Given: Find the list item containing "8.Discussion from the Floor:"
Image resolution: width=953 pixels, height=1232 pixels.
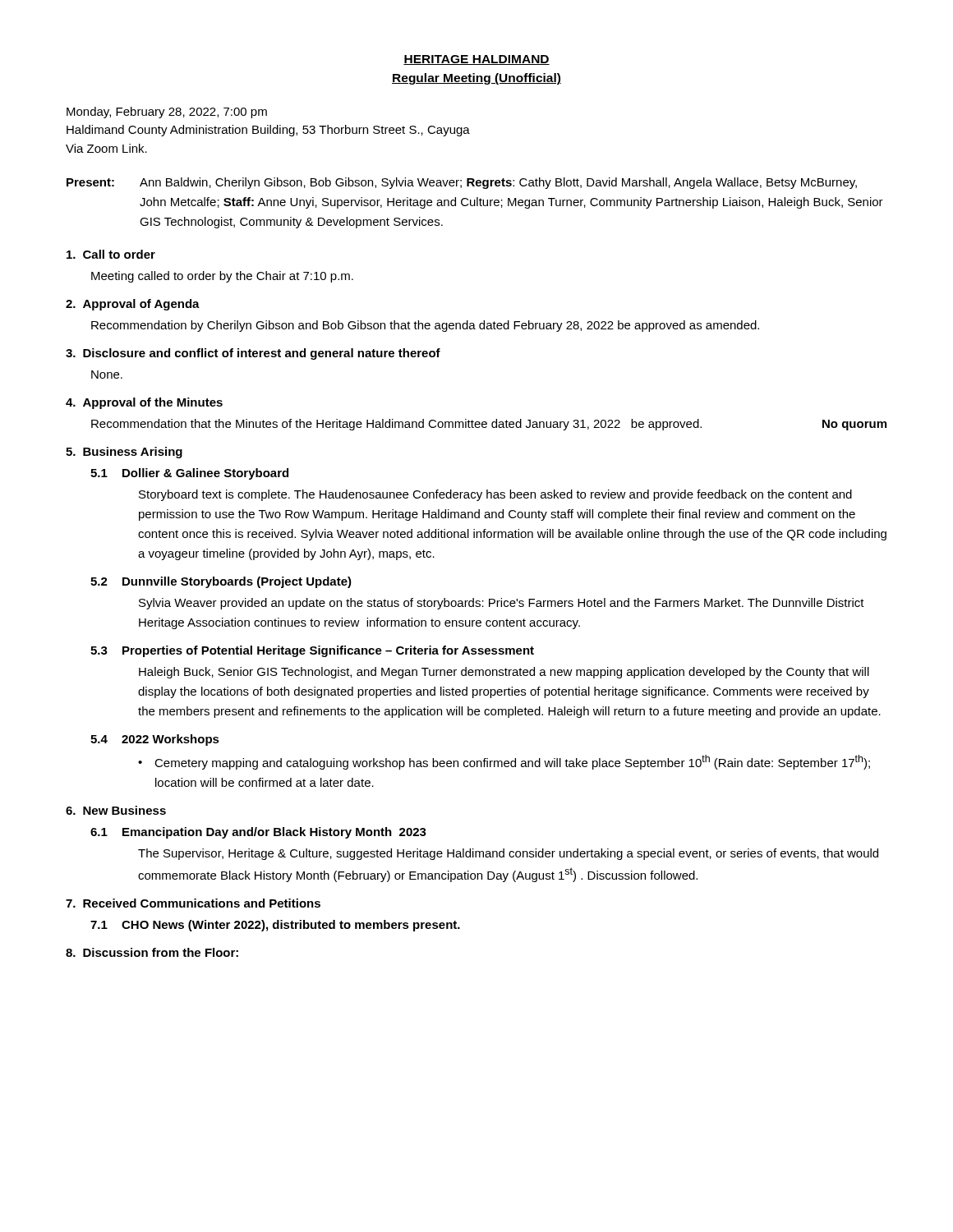Looking at the screenshot, I should point(152,952).
